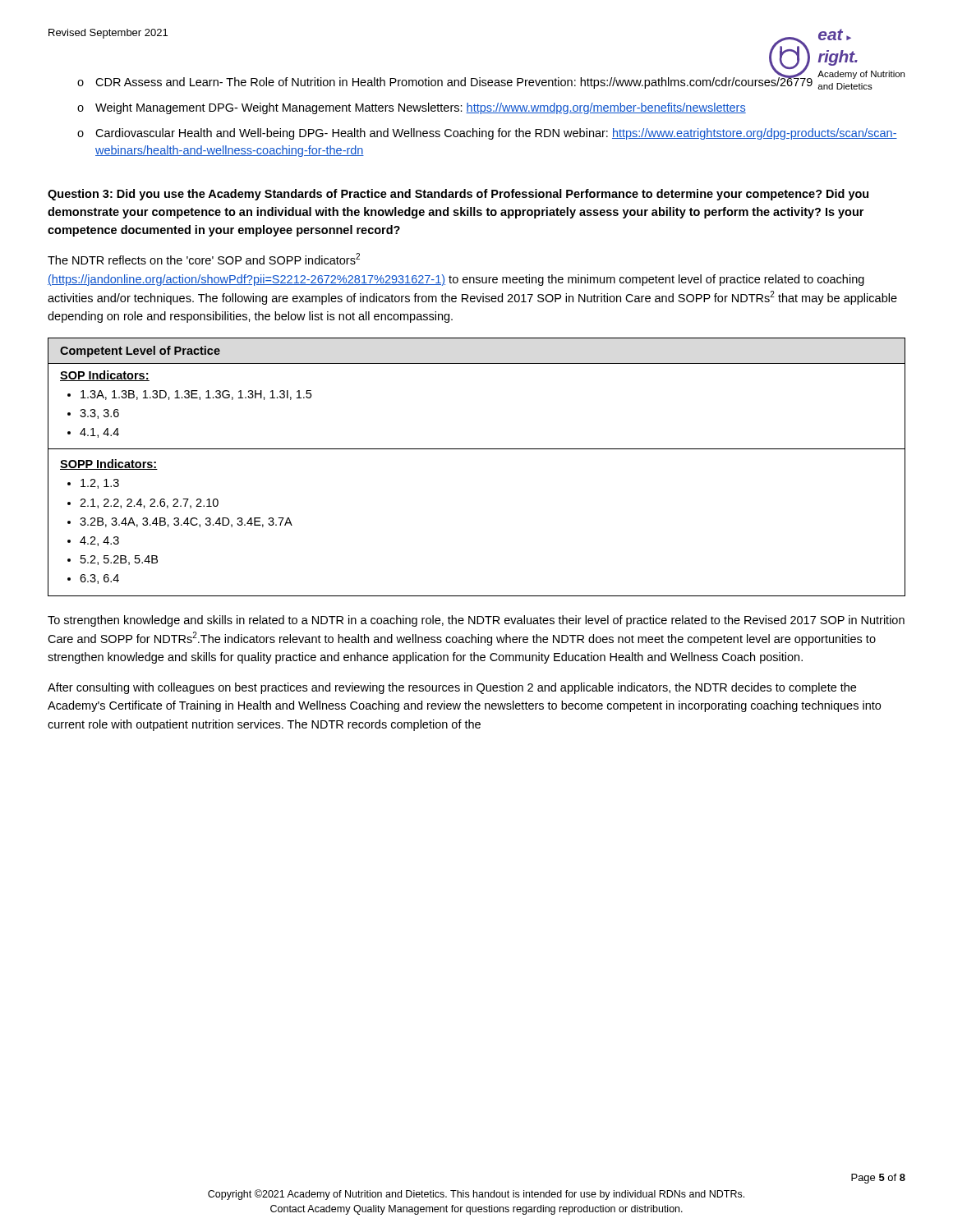Select the text block with the text "To strengthen knowledge and skills in related"
The width and height of the screenshot is (953, 1232).
(x=476, y=639)
